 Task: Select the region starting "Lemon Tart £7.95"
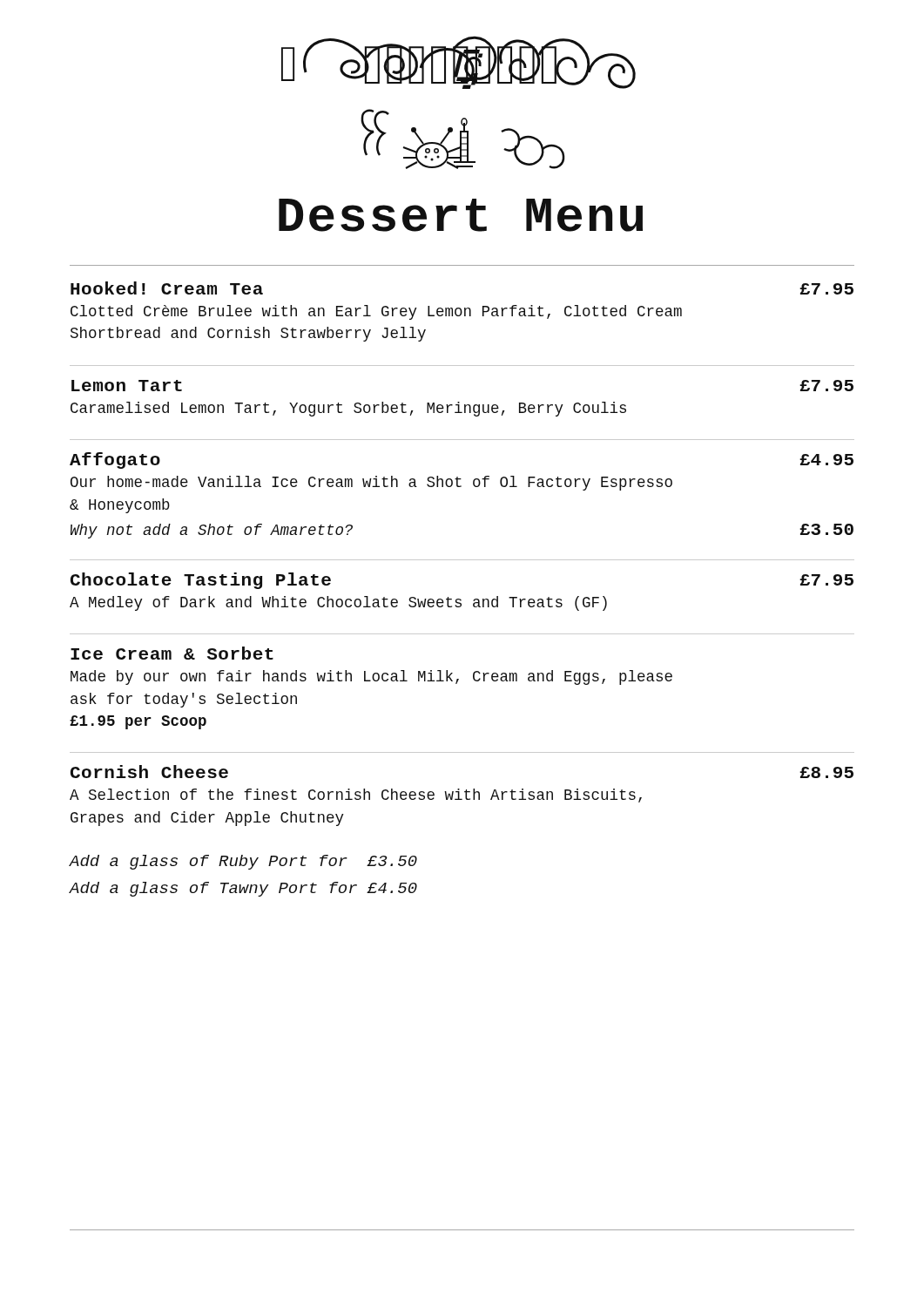point(462,398)
